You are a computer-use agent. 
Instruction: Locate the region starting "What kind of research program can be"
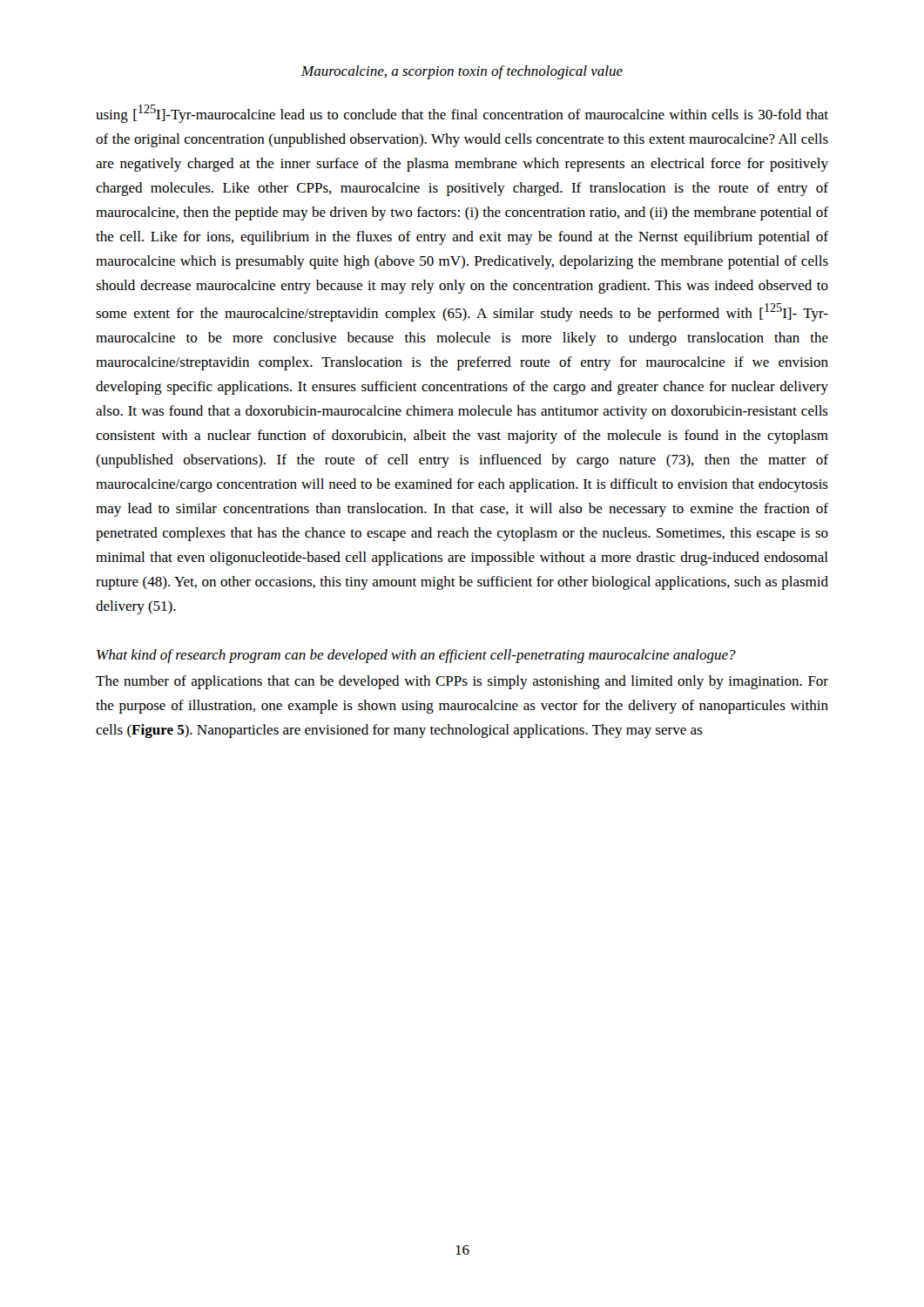coord(416,655)
